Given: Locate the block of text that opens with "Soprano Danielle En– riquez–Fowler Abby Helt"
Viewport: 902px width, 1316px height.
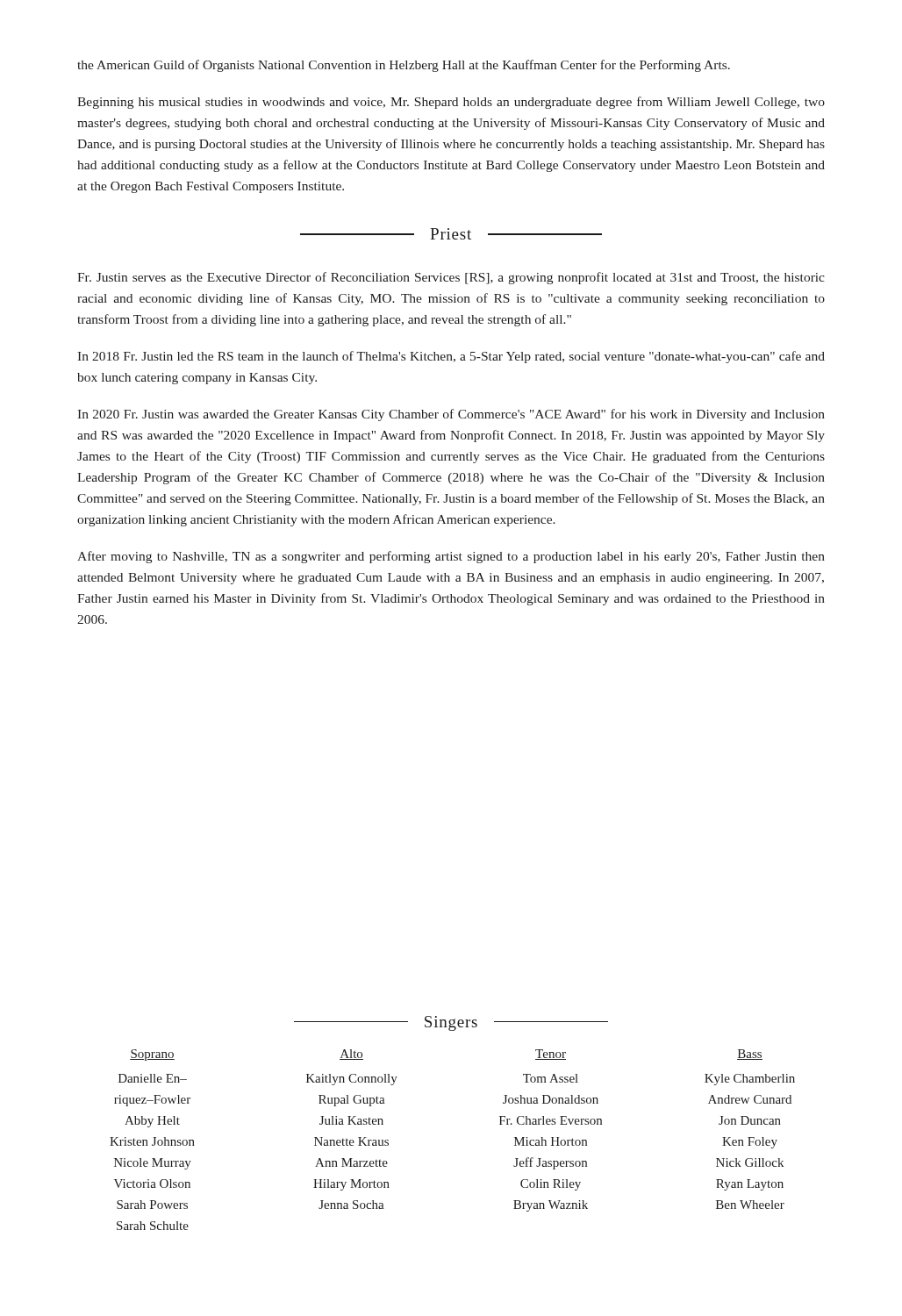Looking at the screenshot, I should point(152,1140).
